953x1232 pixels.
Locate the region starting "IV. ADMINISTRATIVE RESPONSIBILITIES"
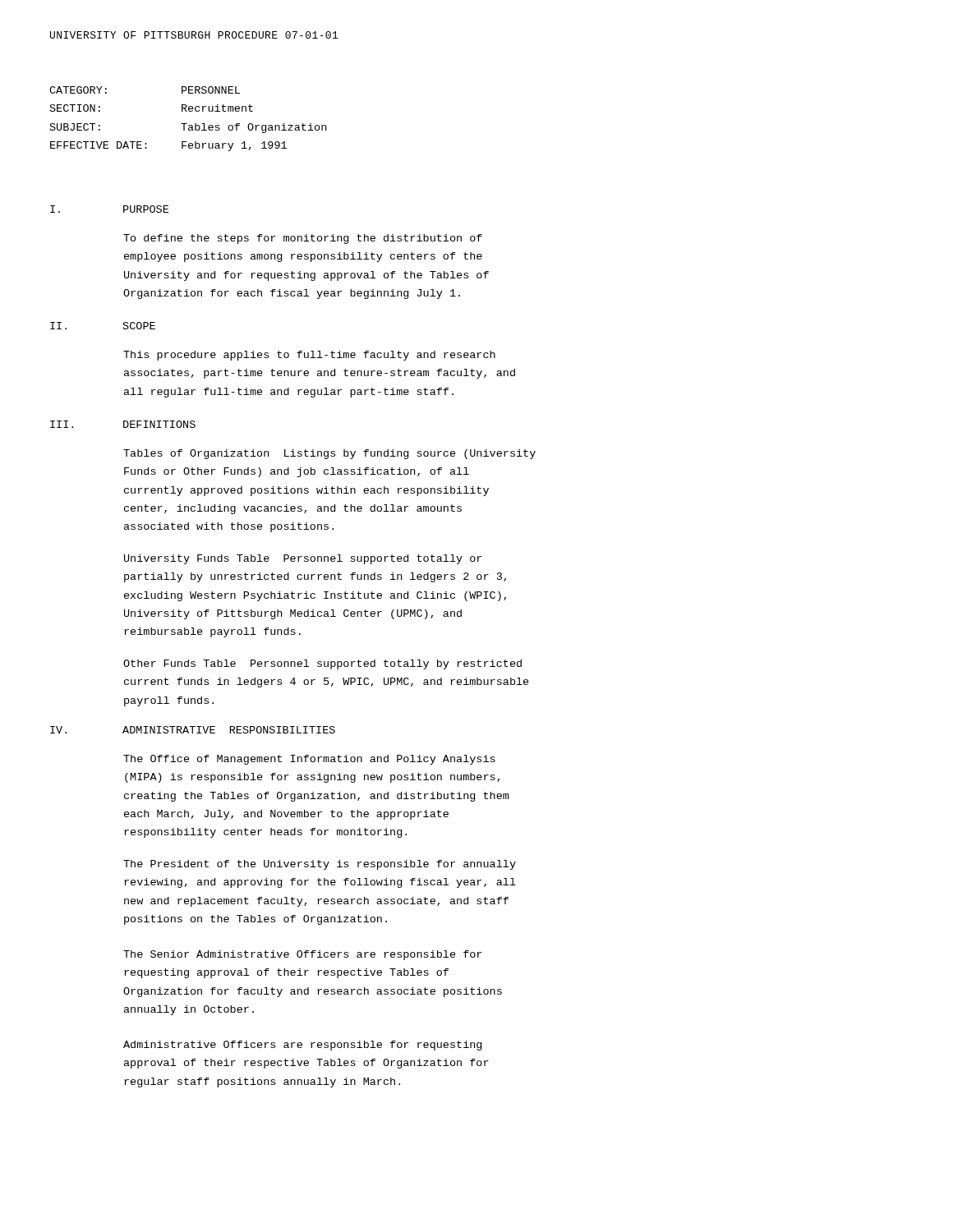click(x=192, y=731)
